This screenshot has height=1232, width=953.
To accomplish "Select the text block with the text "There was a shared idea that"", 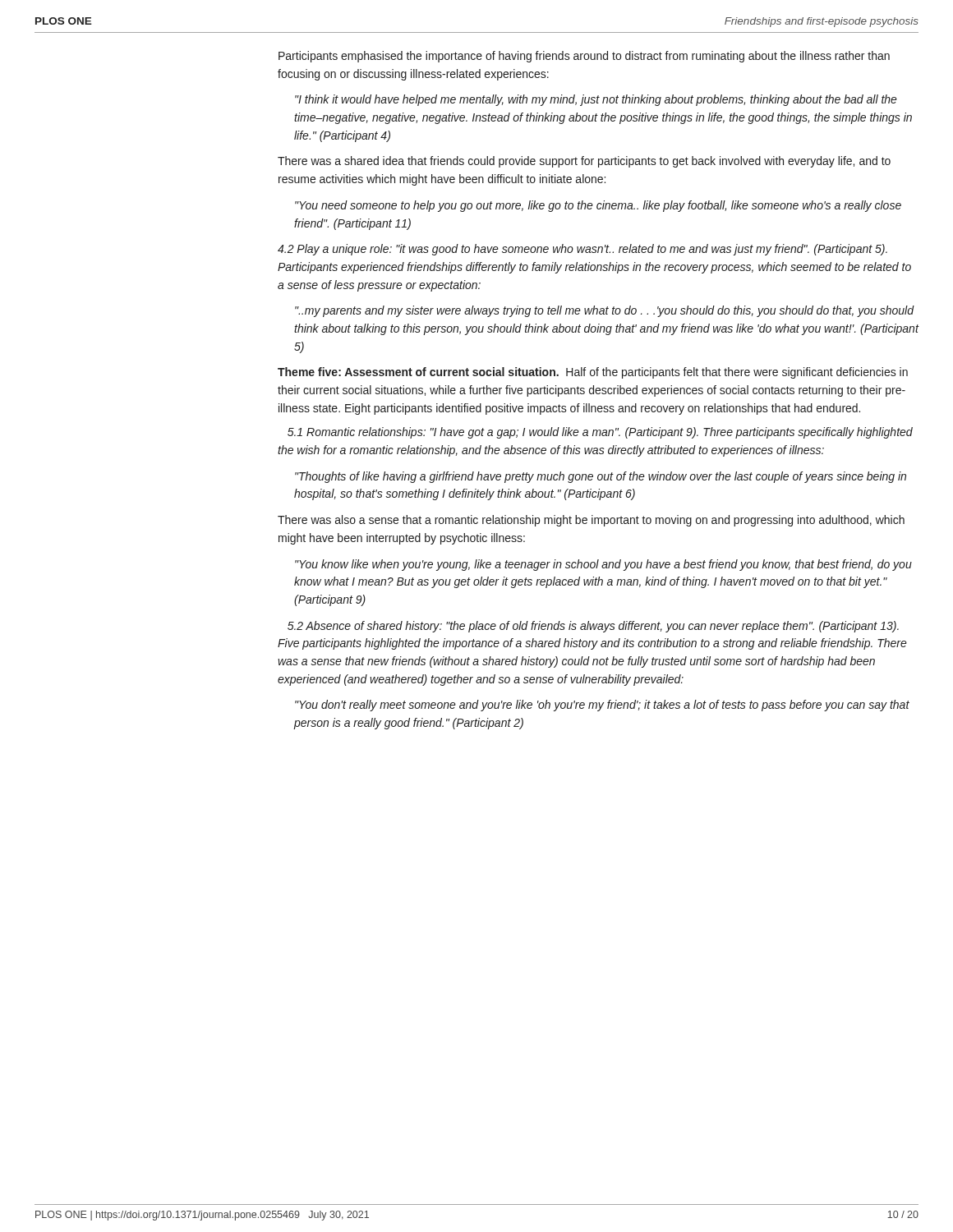I will tap(584, 170).
